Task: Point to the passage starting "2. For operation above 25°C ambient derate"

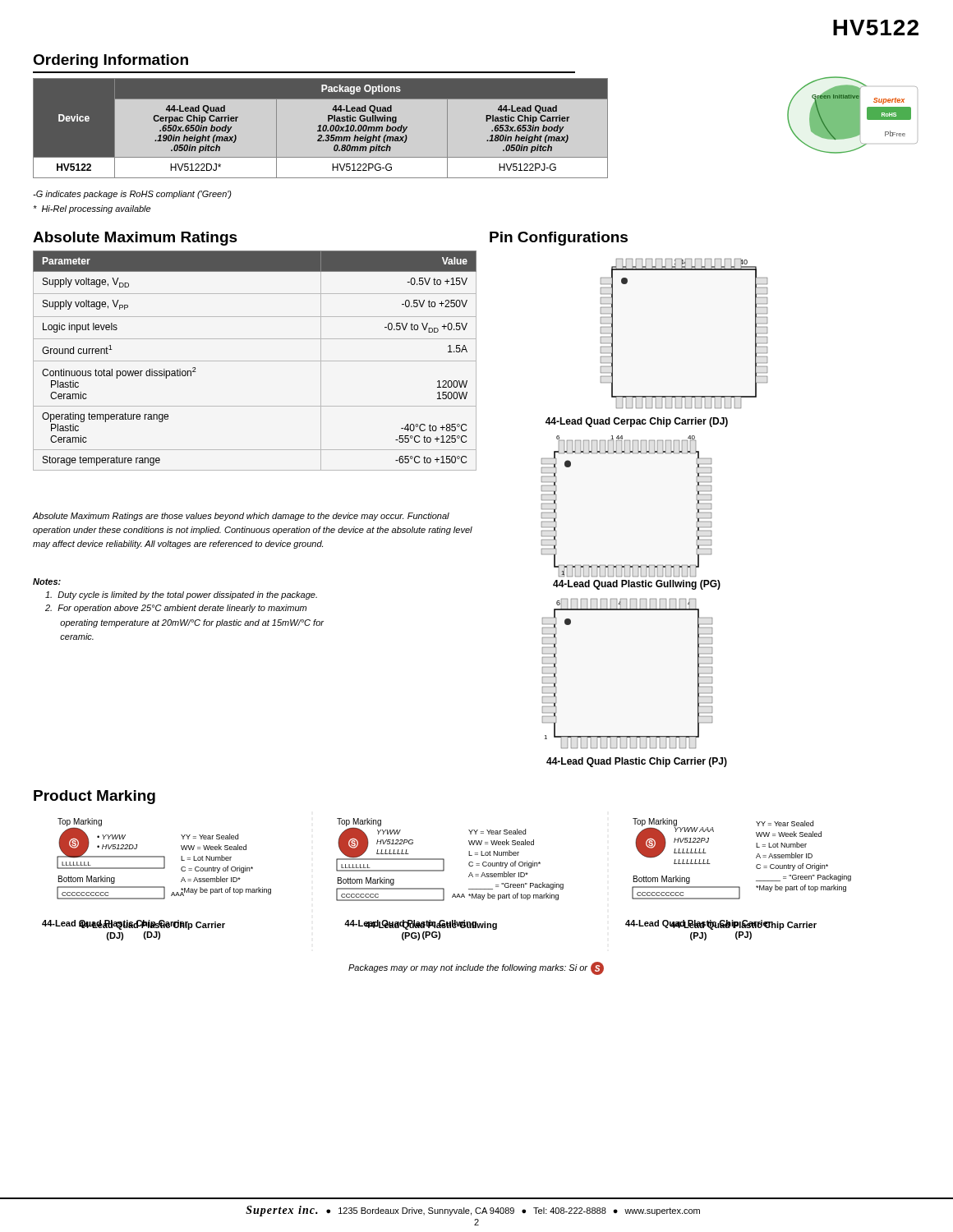Action: (184, 622)
